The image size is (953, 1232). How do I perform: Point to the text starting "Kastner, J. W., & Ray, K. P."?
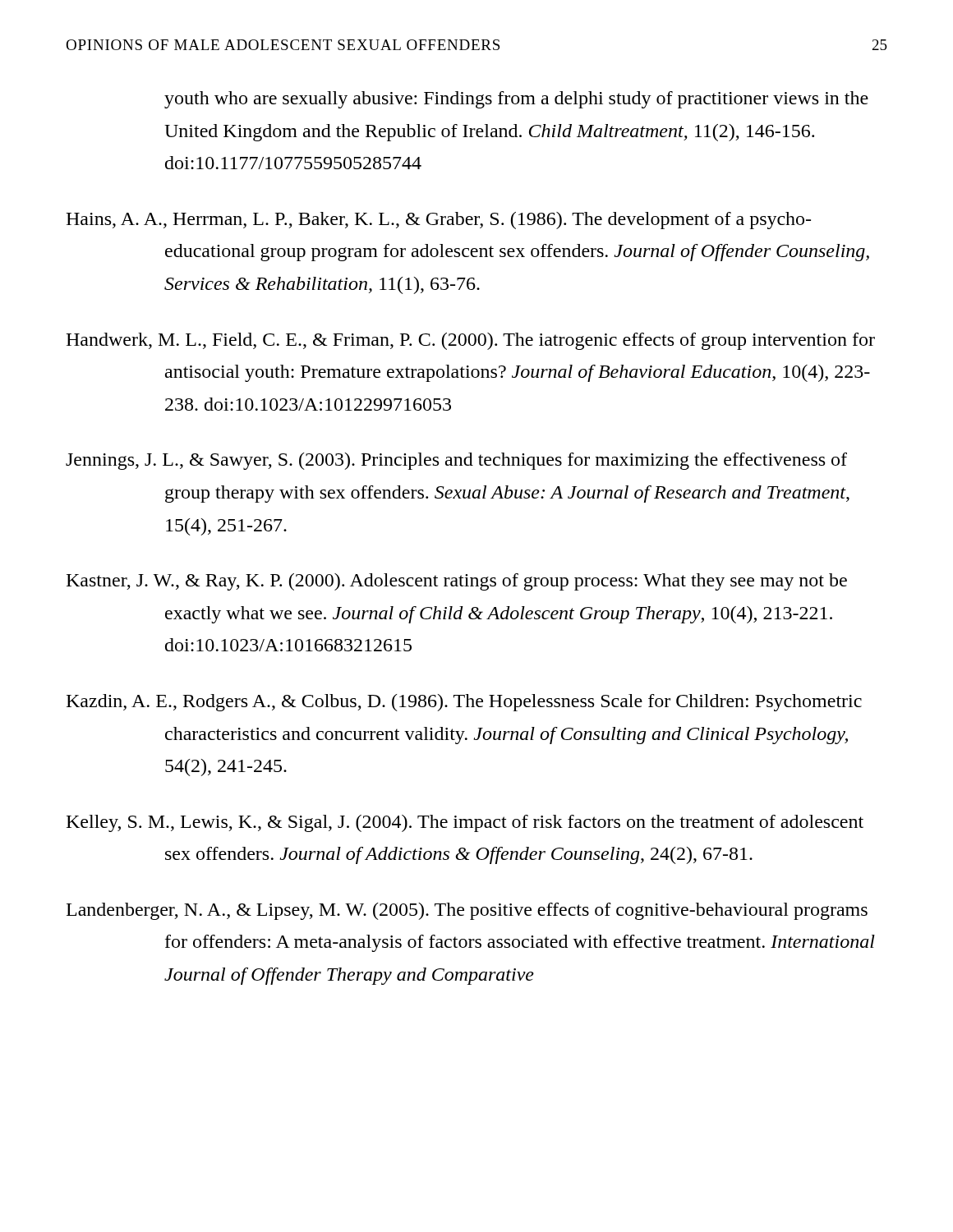pos(457,612)
